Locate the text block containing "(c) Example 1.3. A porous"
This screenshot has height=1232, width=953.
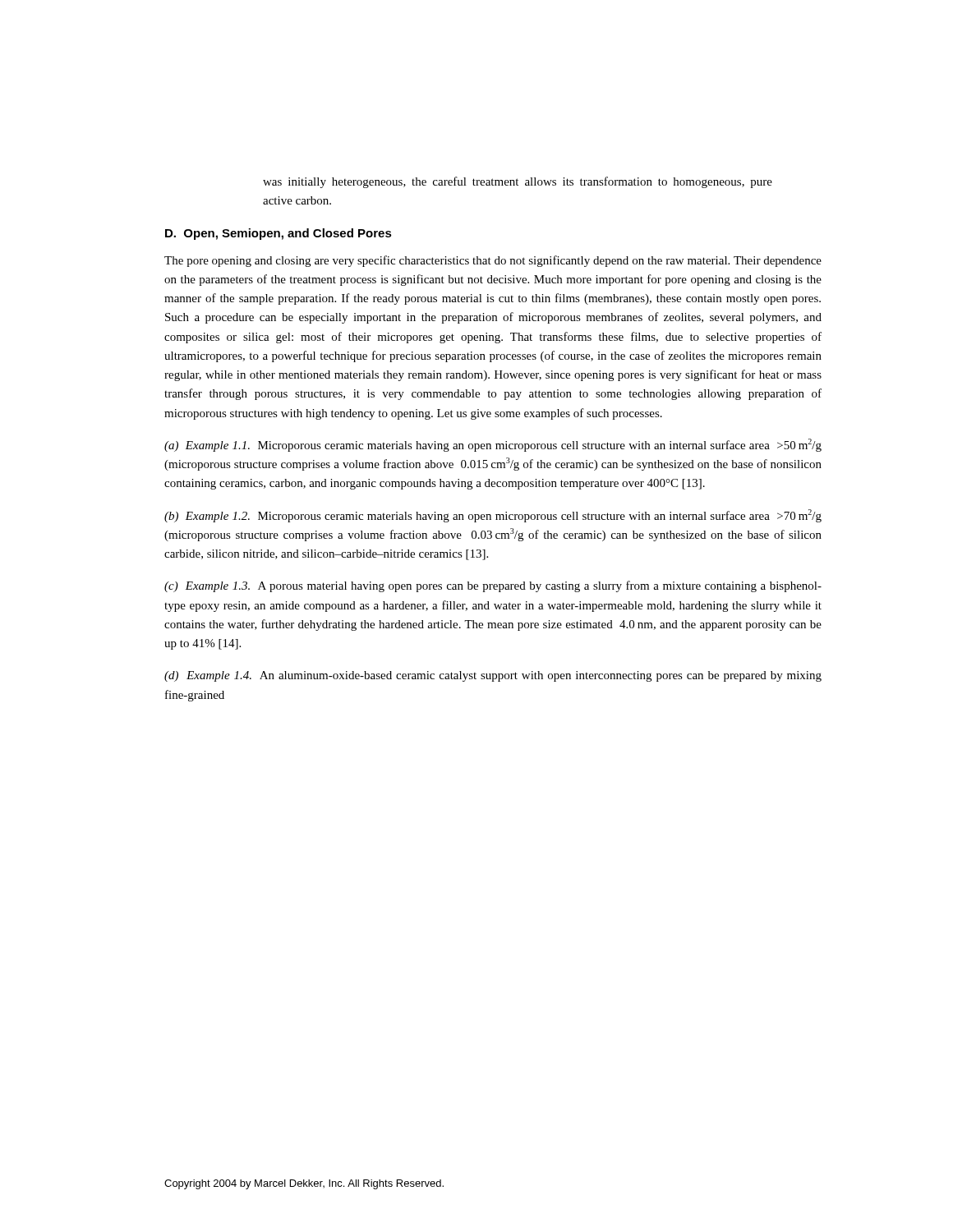pyautogui.click(x=493, y=614)
